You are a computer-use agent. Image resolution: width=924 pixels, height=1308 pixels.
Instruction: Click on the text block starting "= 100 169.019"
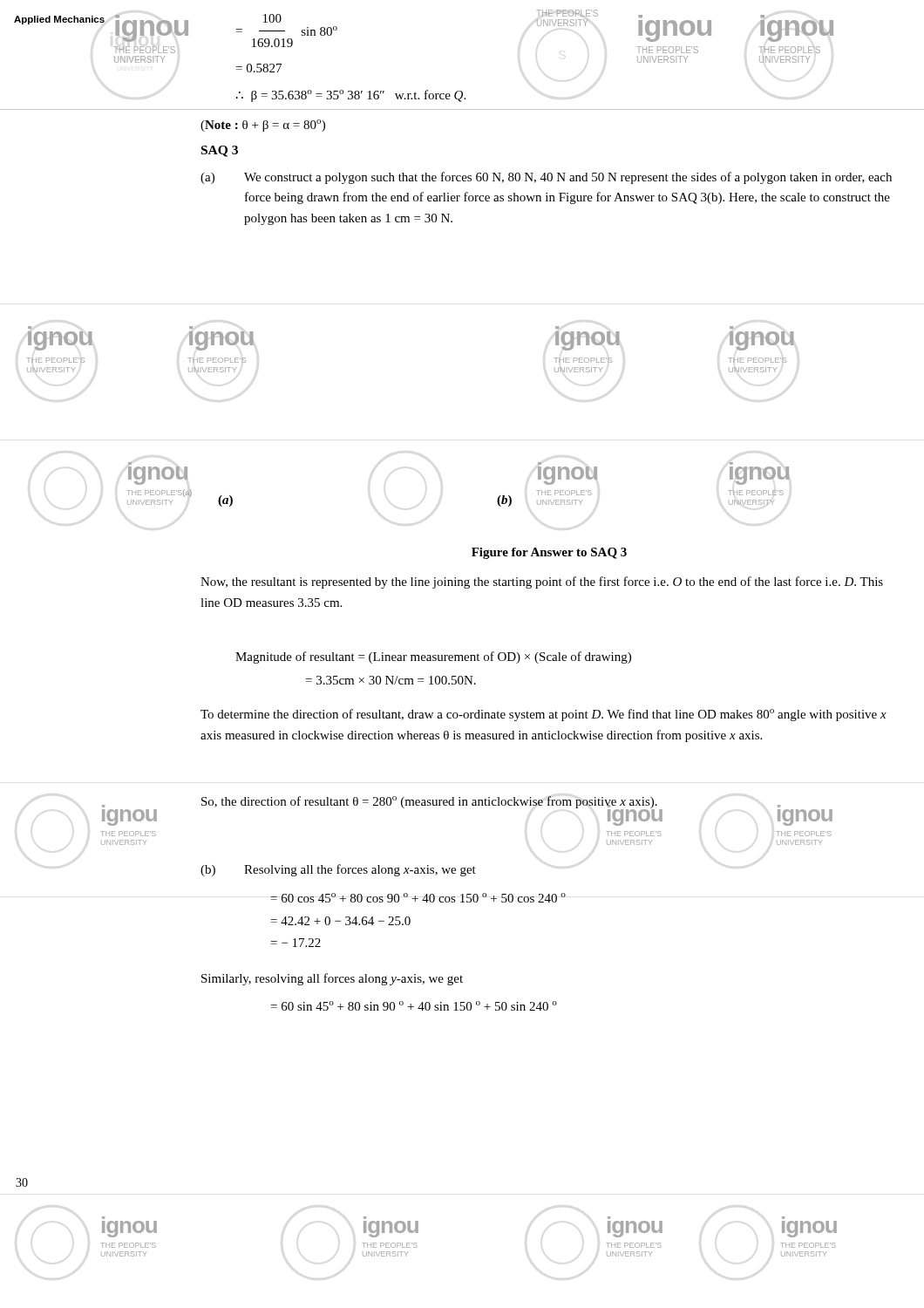click(272, 18)
